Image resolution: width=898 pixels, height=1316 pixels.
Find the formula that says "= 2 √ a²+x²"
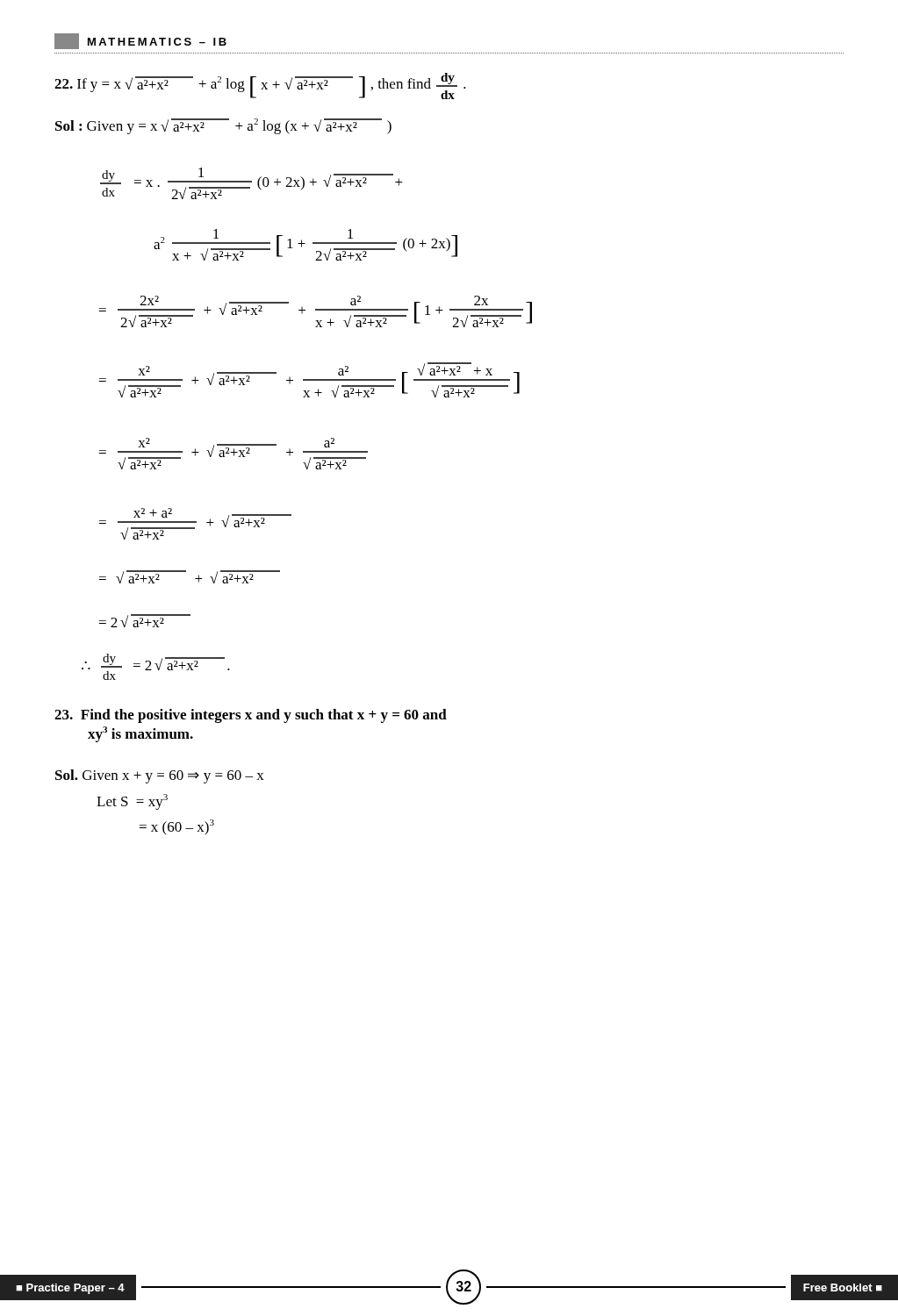145,623
